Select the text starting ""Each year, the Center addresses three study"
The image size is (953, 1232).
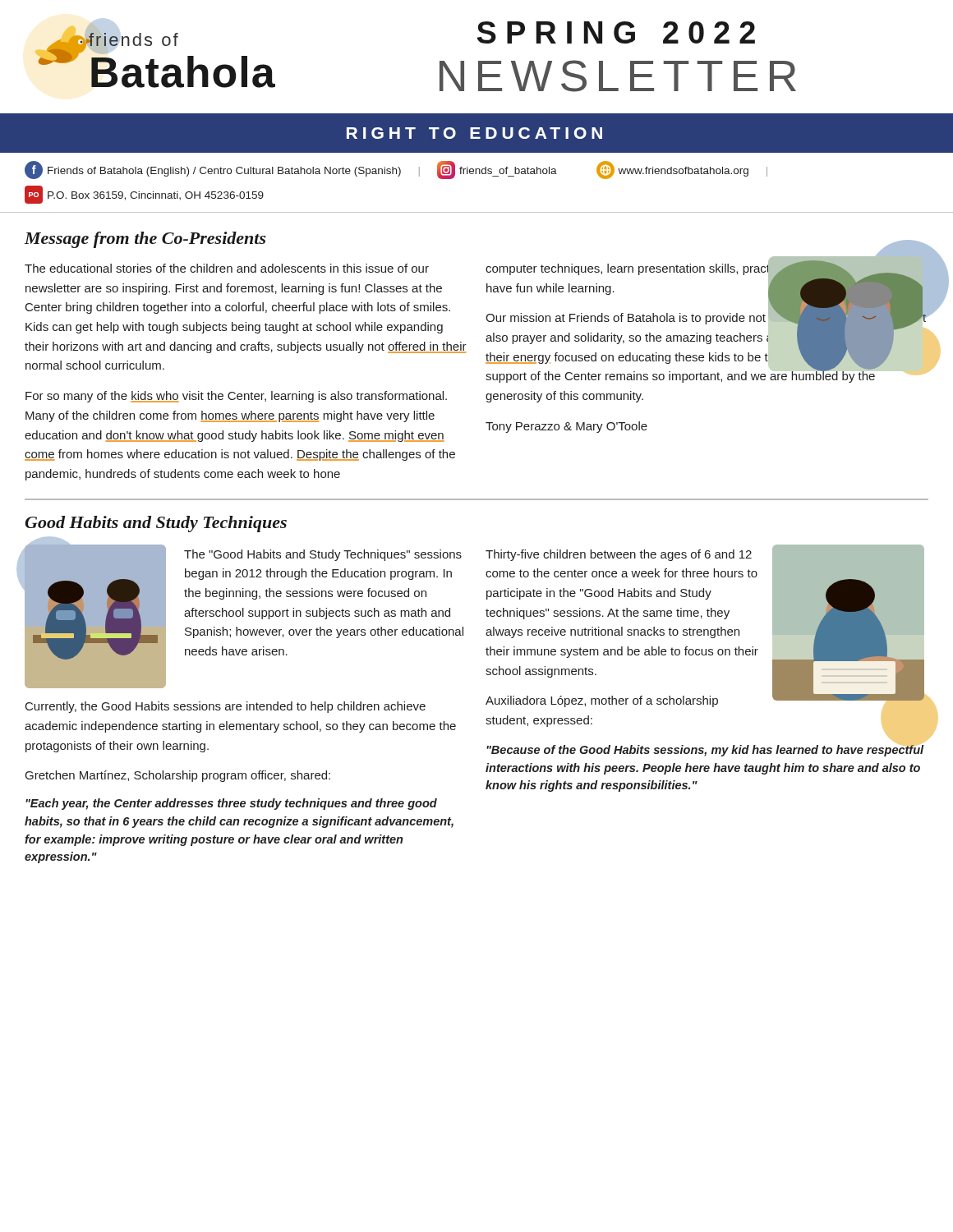pyautogui.click(x=246, y=831)
